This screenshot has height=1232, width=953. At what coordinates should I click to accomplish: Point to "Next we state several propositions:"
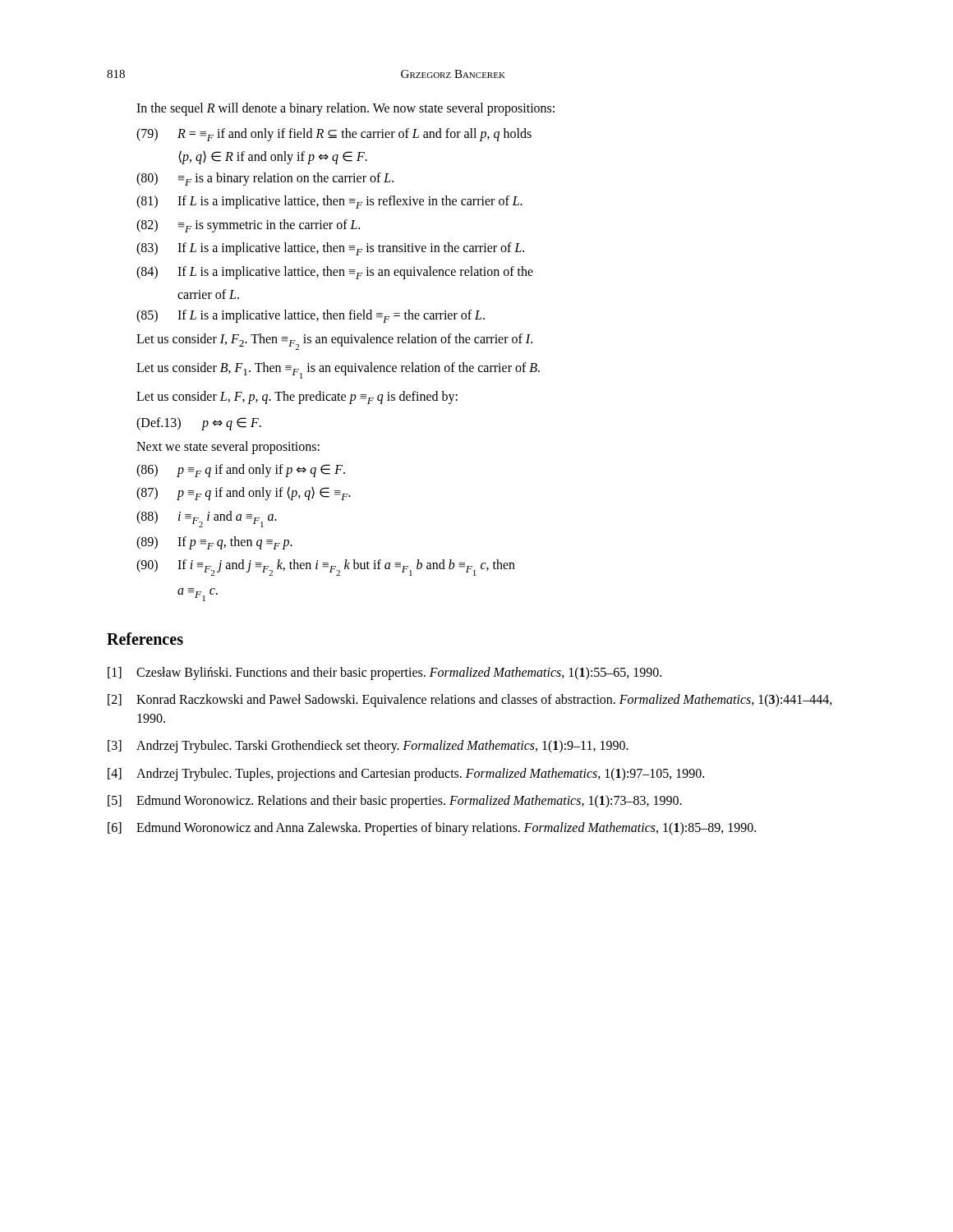(228, 447)
